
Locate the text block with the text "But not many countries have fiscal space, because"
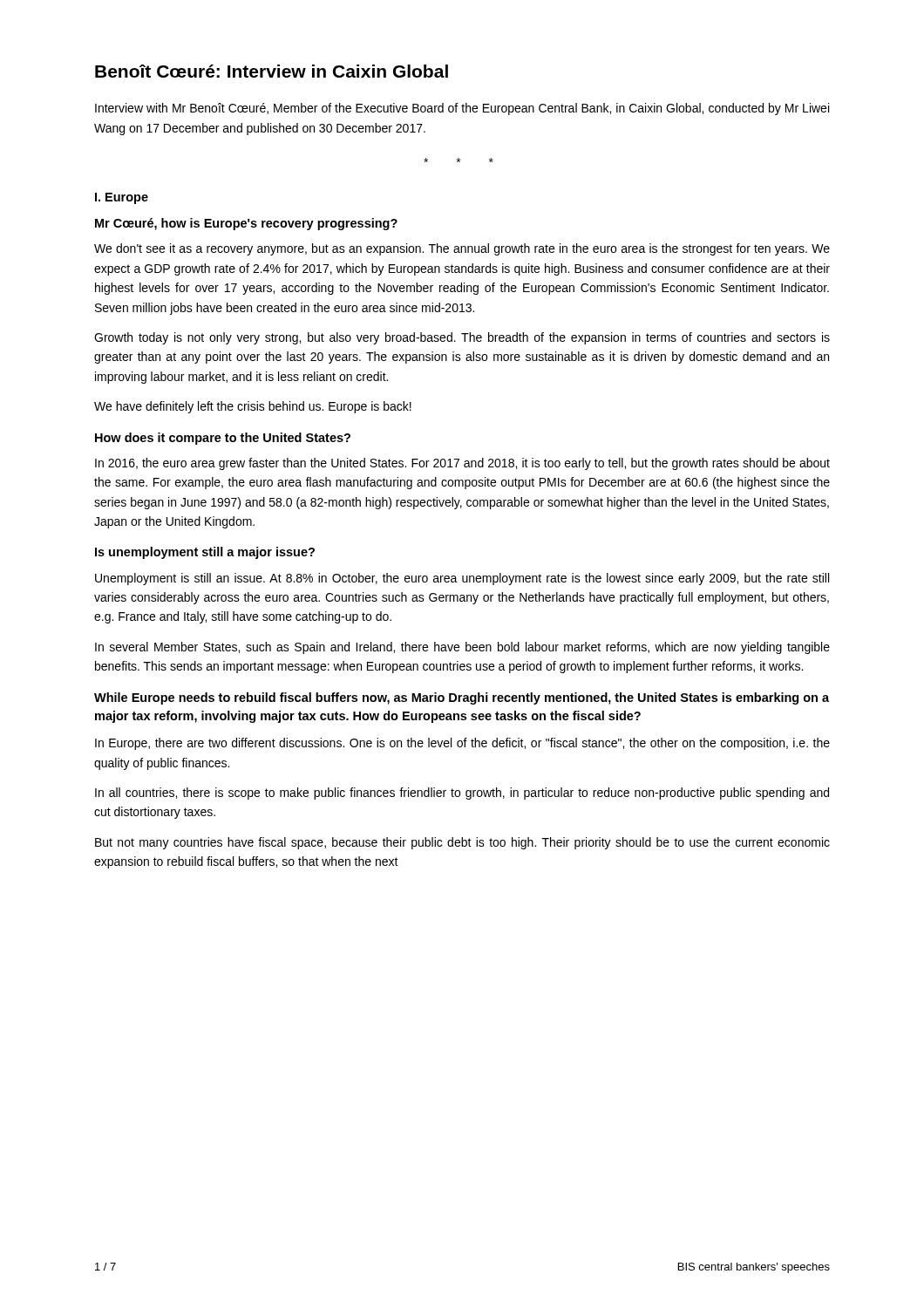462,852
